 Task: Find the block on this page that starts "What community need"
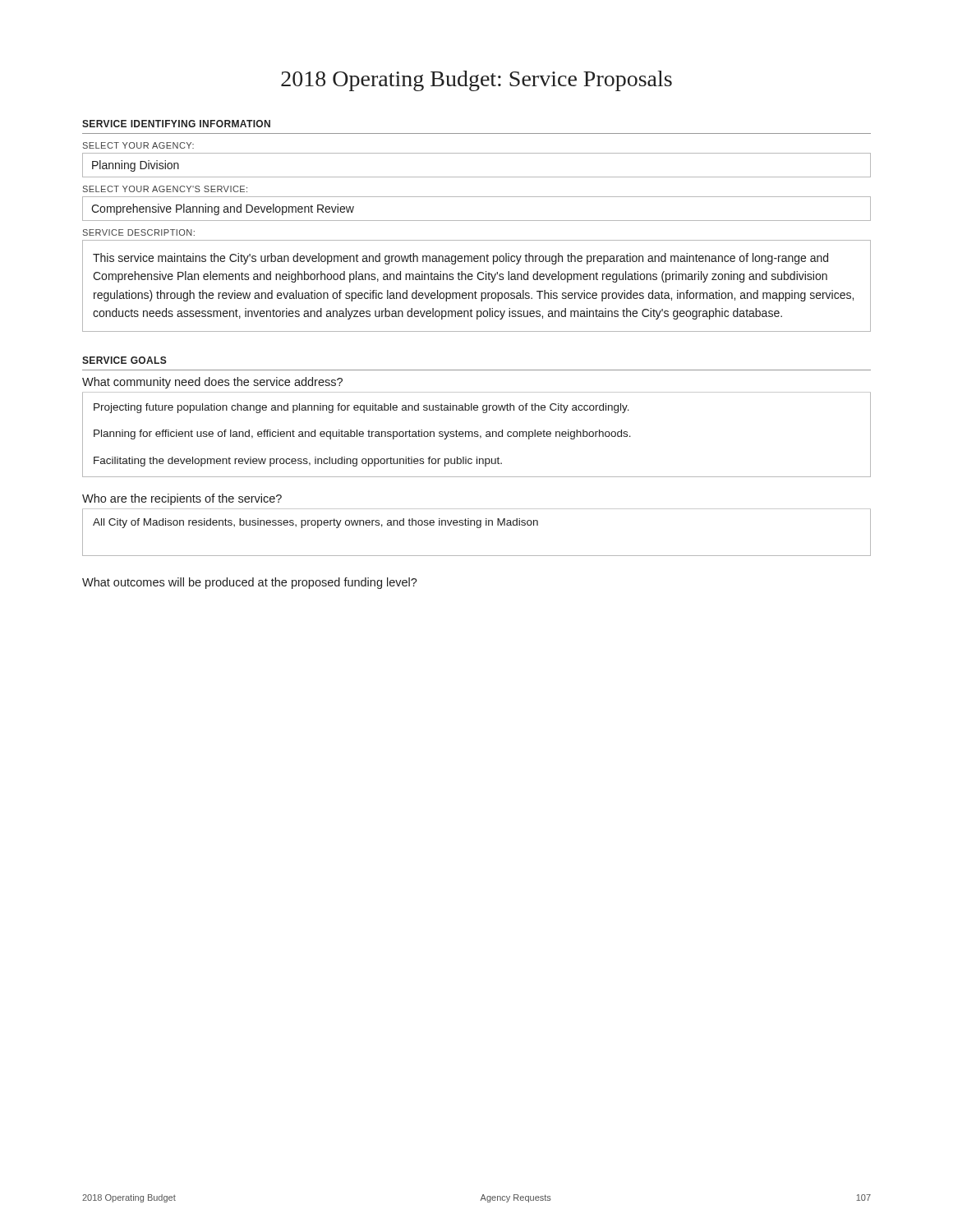(213, 382)
